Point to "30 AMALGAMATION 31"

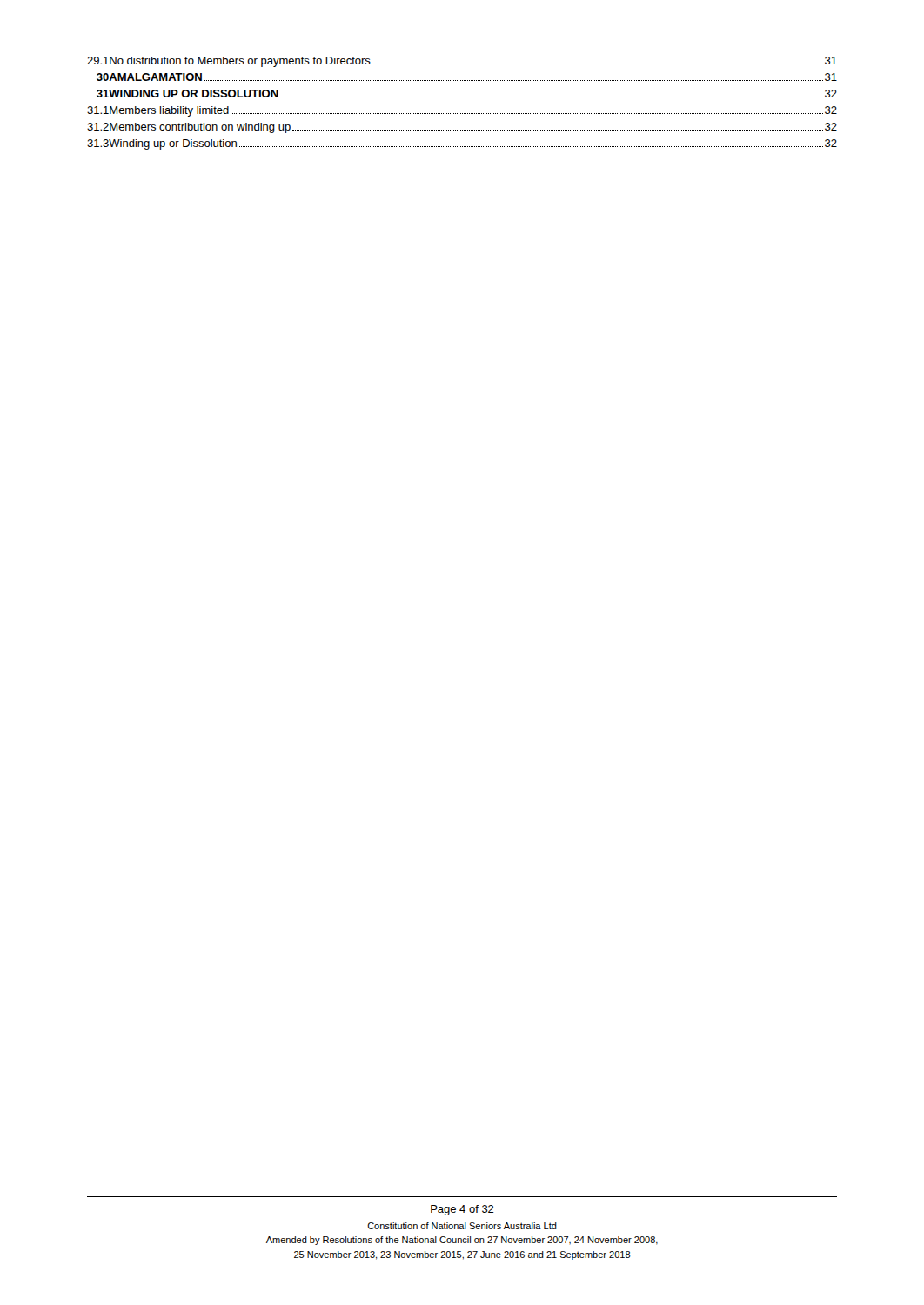click(x=462, y=77)
